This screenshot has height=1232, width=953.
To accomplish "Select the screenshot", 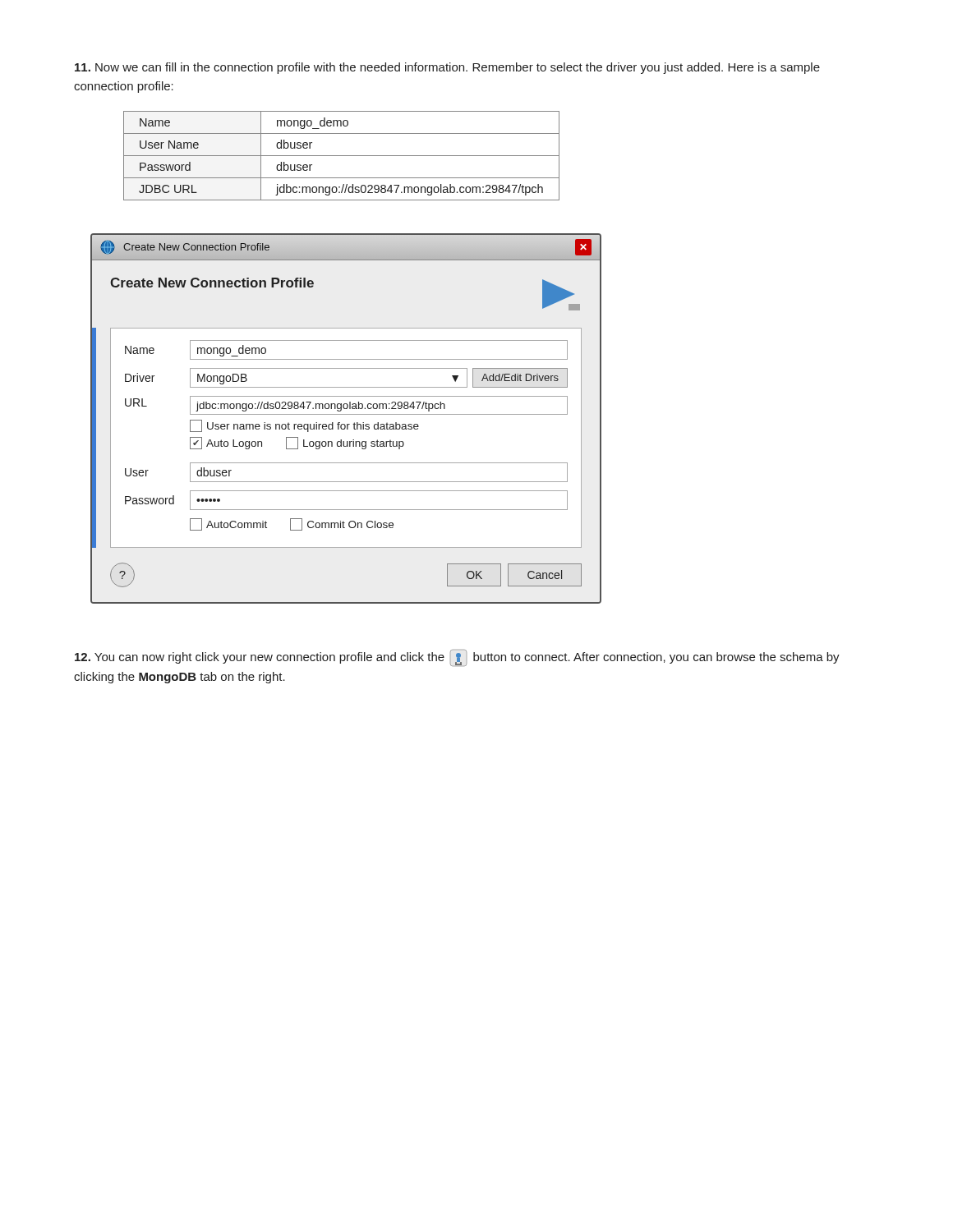I will pos(485,425).
